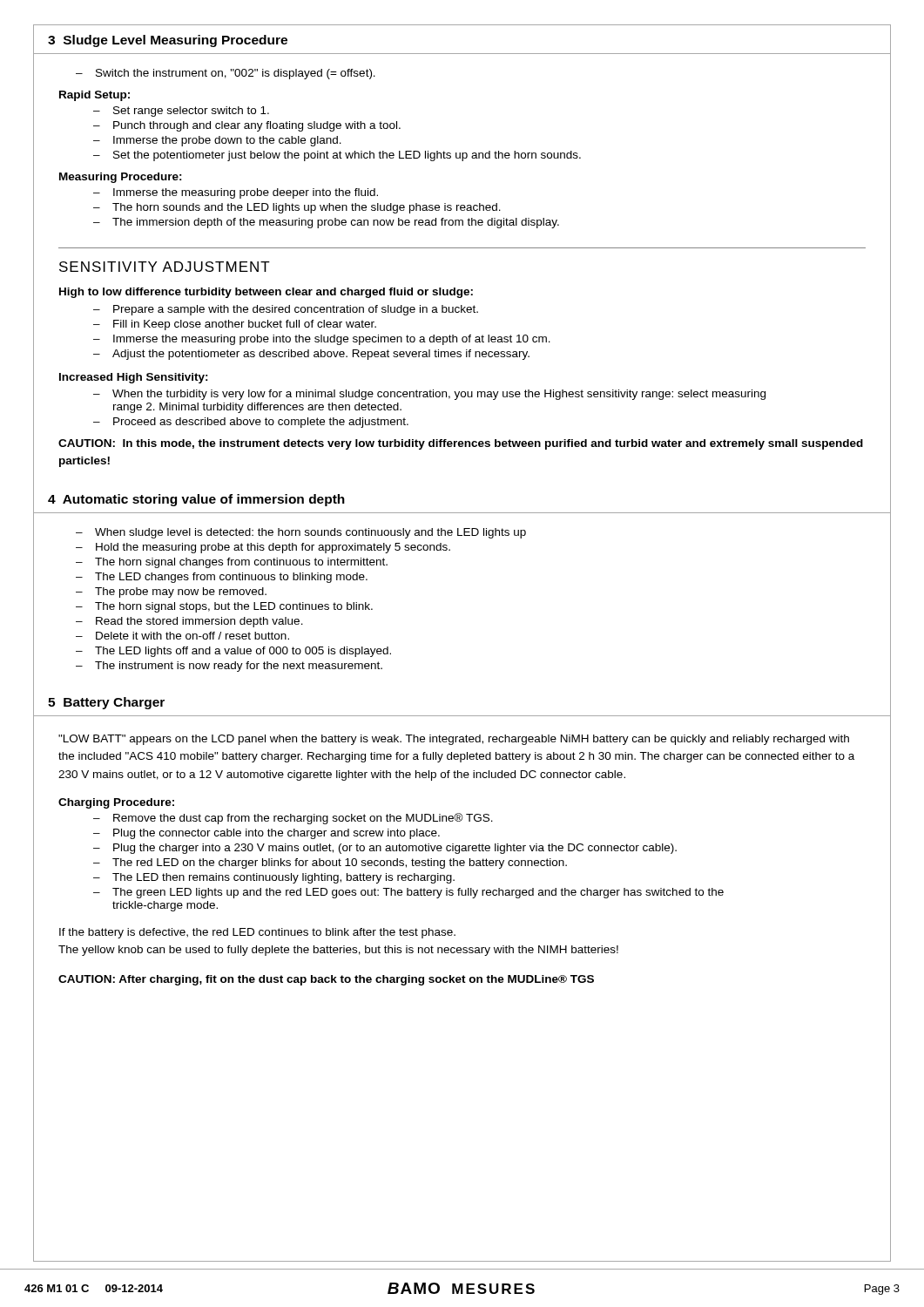The image size is (924, 1307).
Task: Locate the block starting "–The LED changes from"
Action: tap(222, 577)
